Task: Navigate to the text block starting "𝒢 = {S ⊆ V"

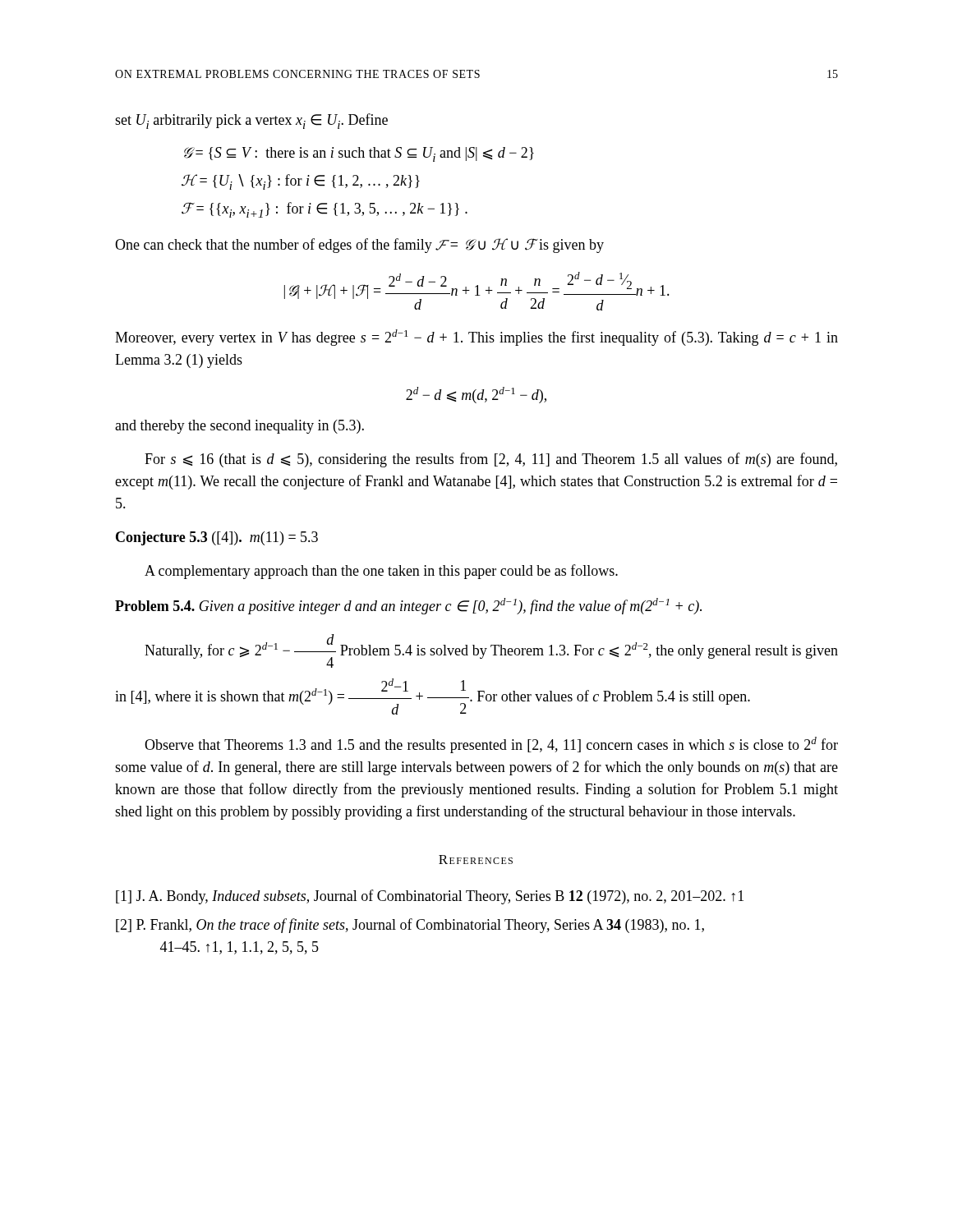Action: [358, 154]
